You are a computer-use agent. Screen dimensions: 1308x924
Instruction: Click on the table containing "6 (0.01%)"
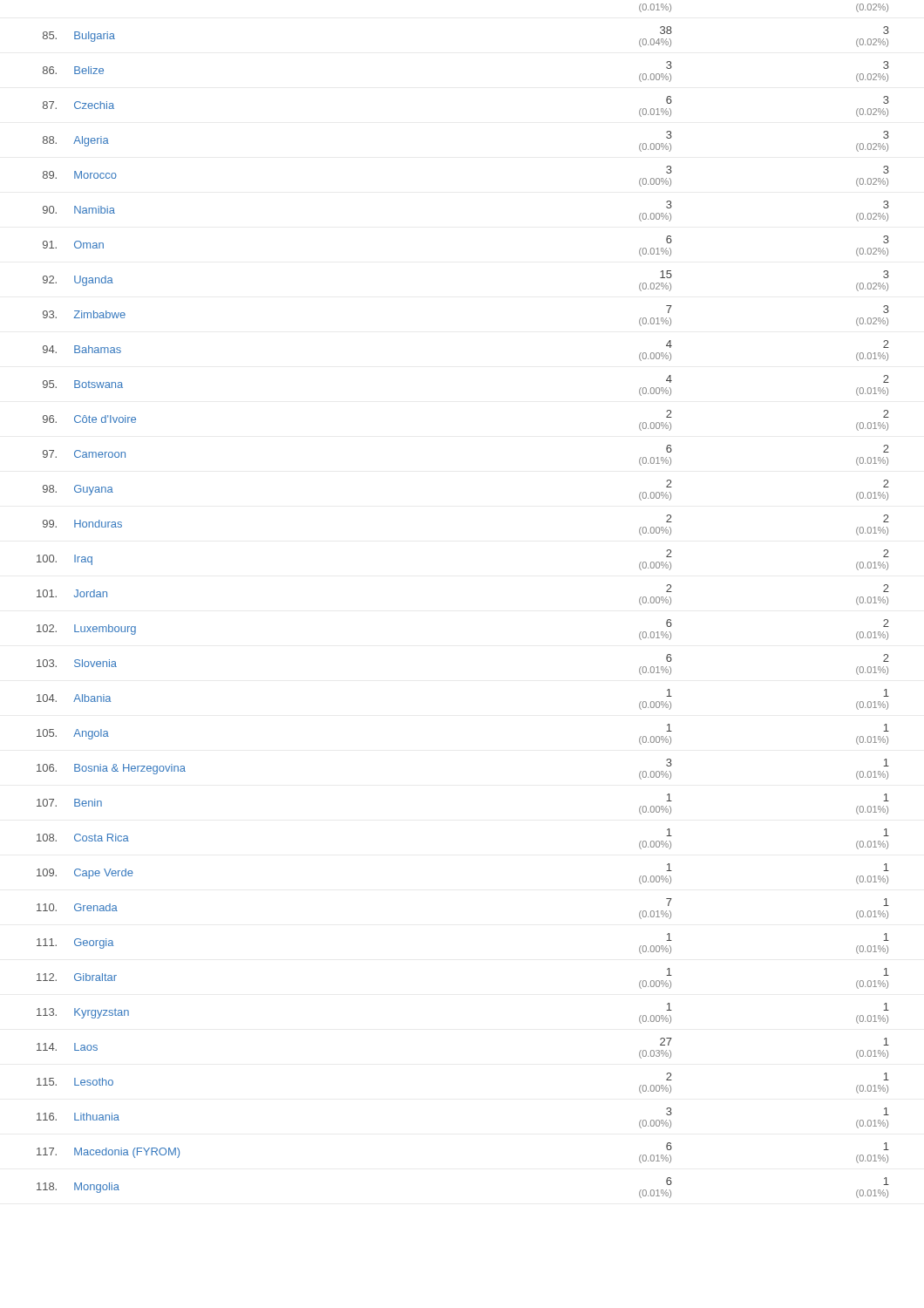click(462, 602)
